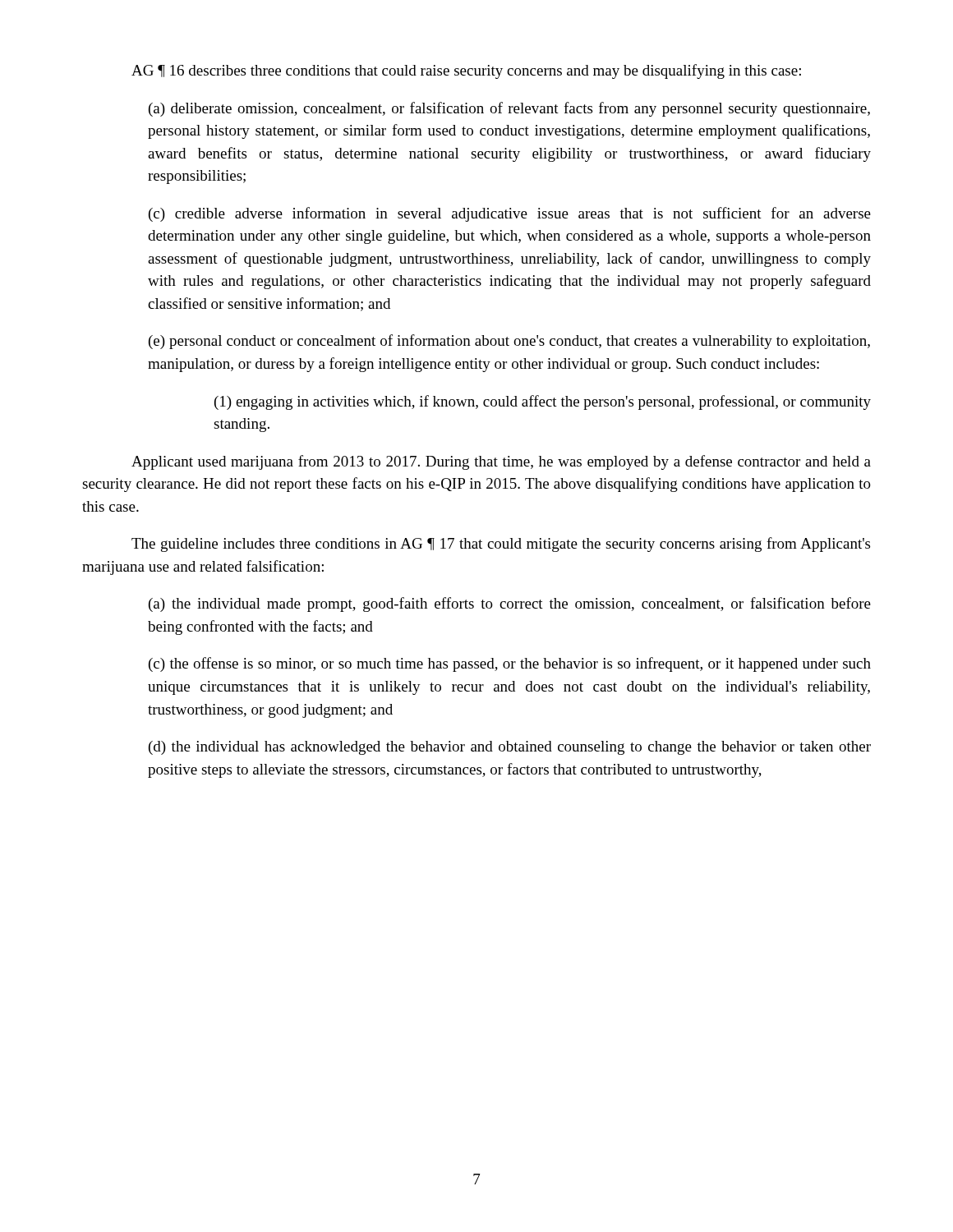Find the list item that says "(a) deliberate omission, concealment, or falsification of relevant"
This screenshot has width=953, height=1232.
pyautogui.click(x=509, y=142)
